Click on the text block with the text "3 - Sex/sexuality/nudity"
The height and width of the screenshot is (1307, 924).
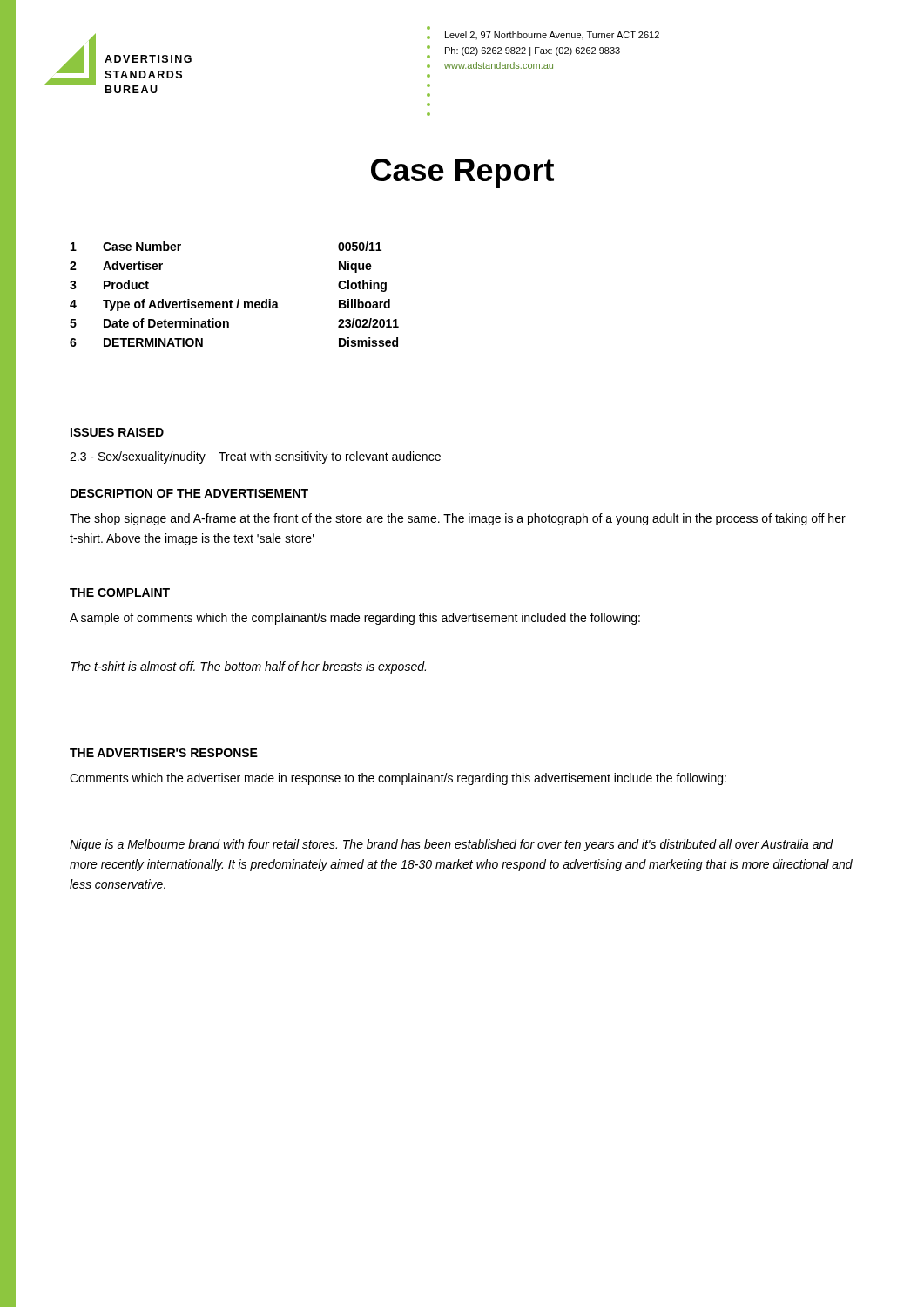(255, 457)
